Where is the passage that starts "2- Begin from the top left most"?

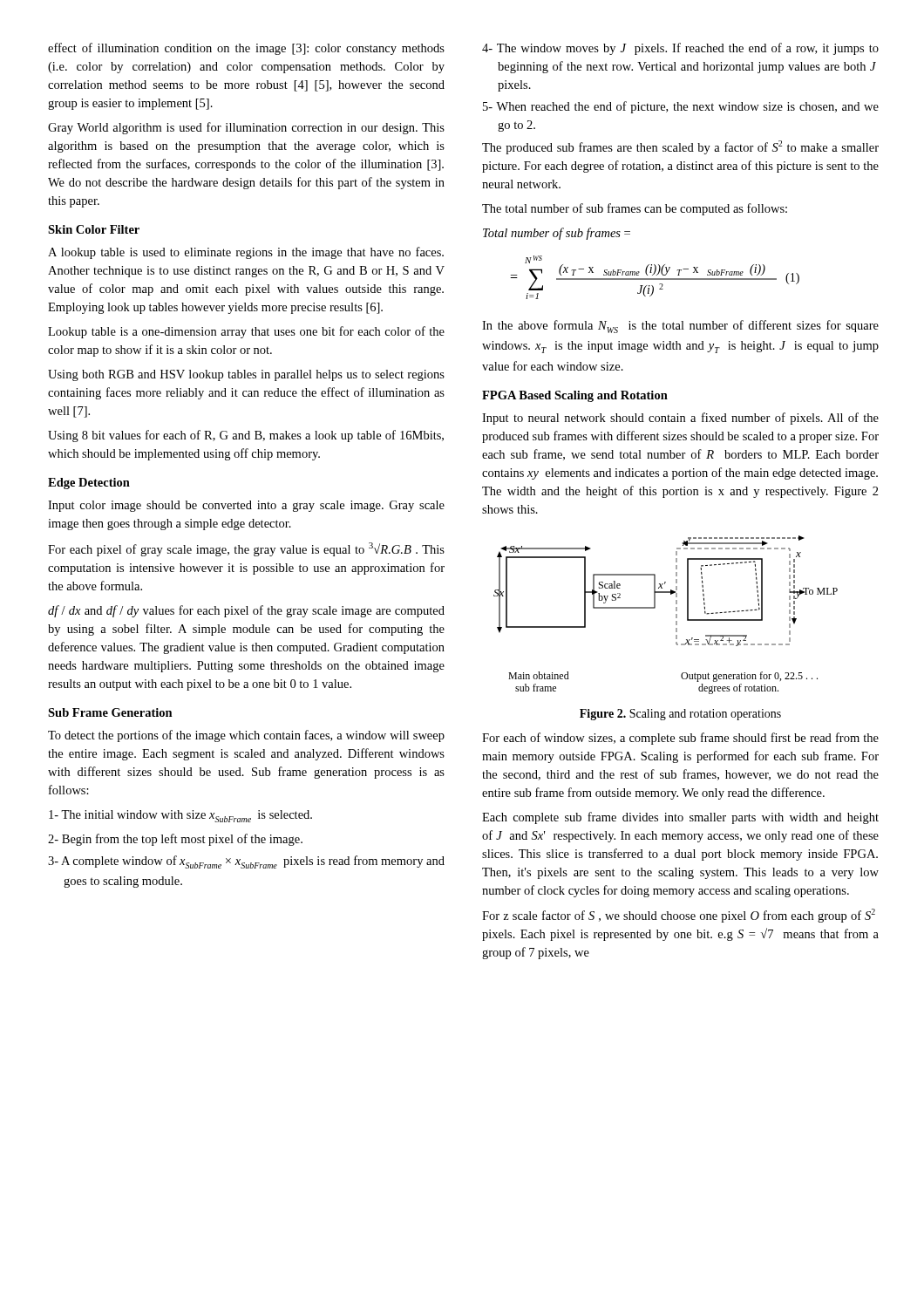coord(246,839)
